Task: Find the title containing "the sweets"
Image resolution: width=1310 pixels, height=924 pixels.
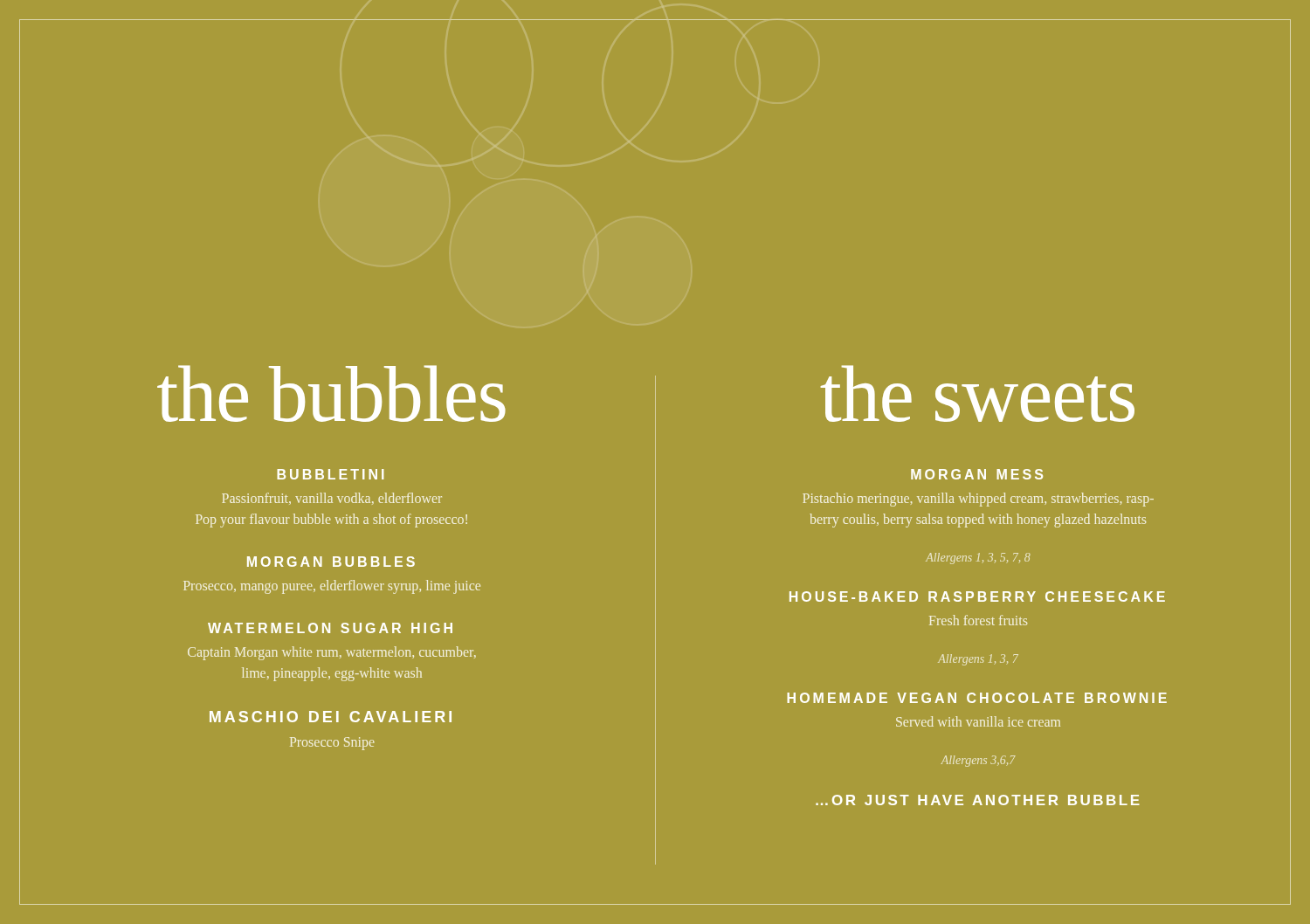Action: click(978, 394)
